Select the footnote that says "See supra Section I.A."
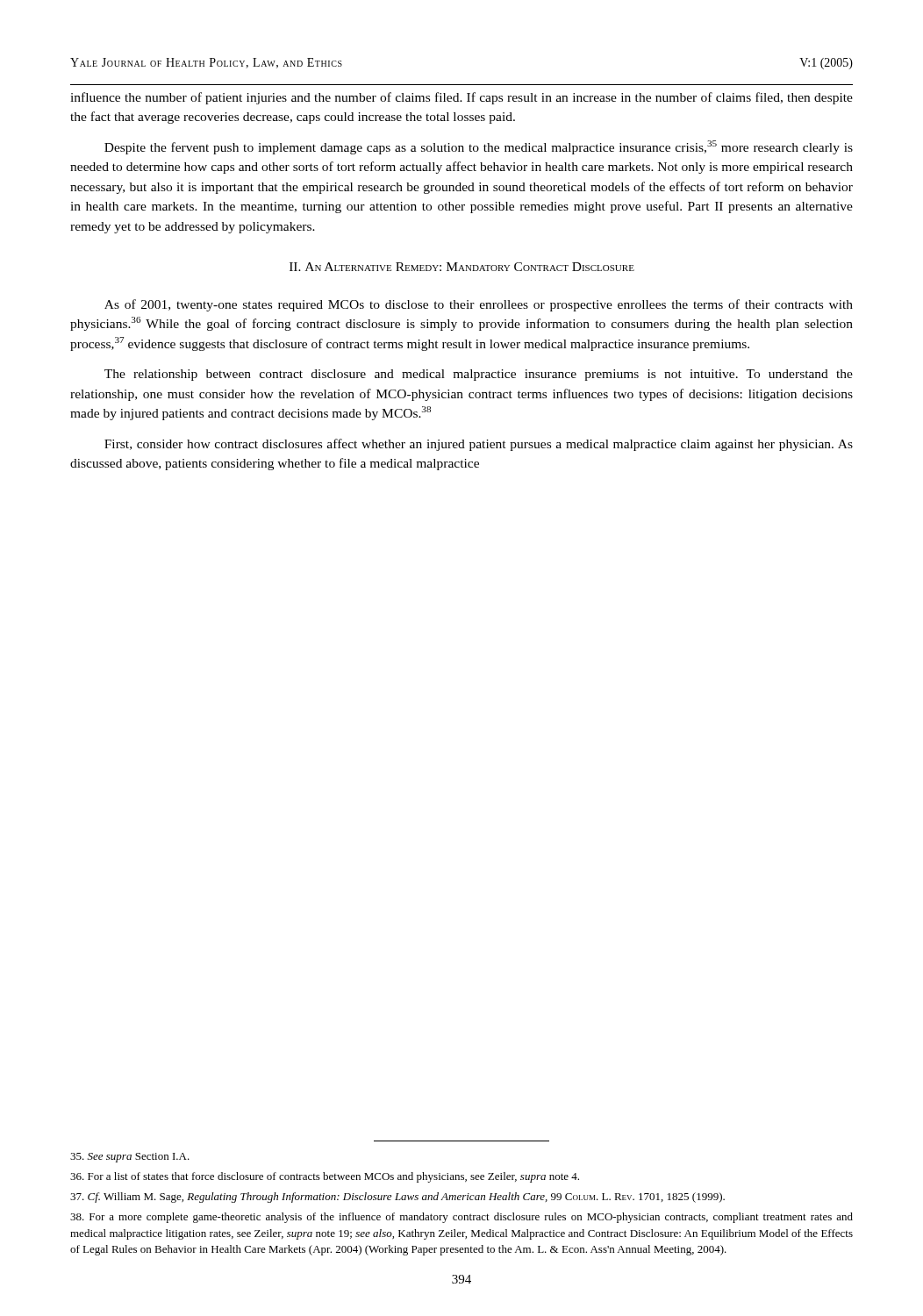This screenshot has width=923, height=1316. pos(130,1156)
